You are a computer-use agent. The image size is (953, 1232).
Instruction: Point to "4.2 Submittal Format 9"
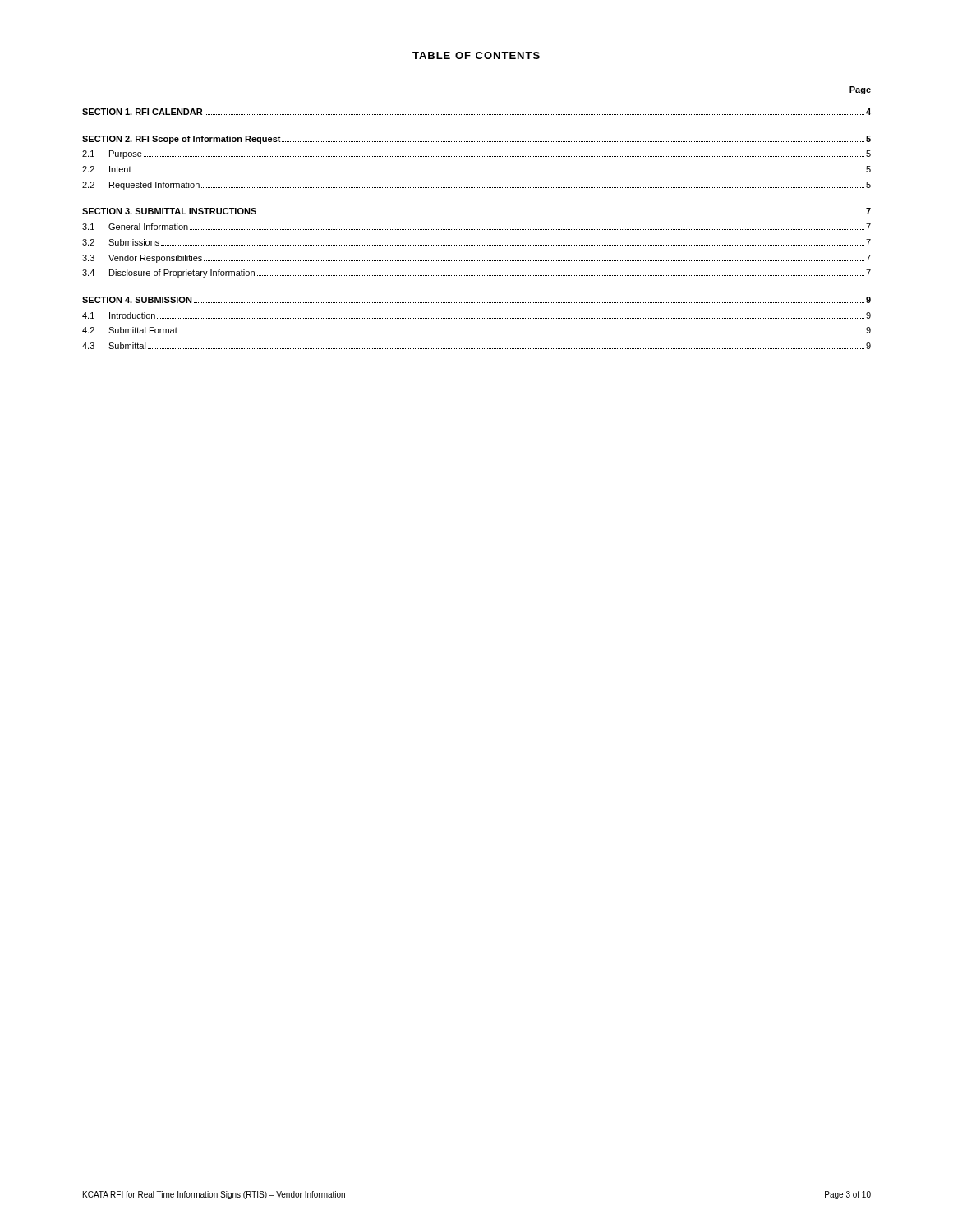476,331
